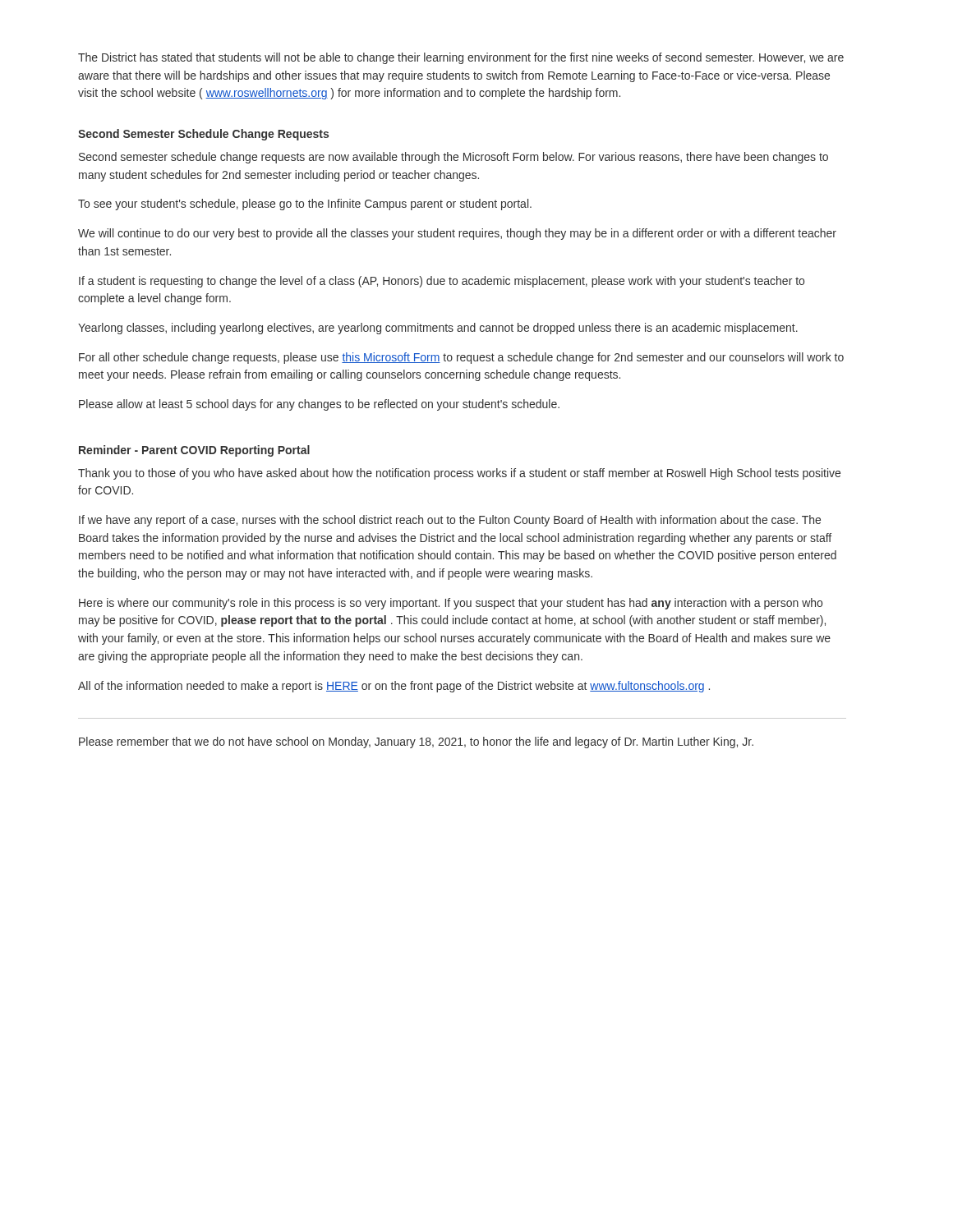Image resolution: width=953 pixels, height=1232 pixels.
Task: Locate the passage starting "The District has stated that"
Action: 461,75
